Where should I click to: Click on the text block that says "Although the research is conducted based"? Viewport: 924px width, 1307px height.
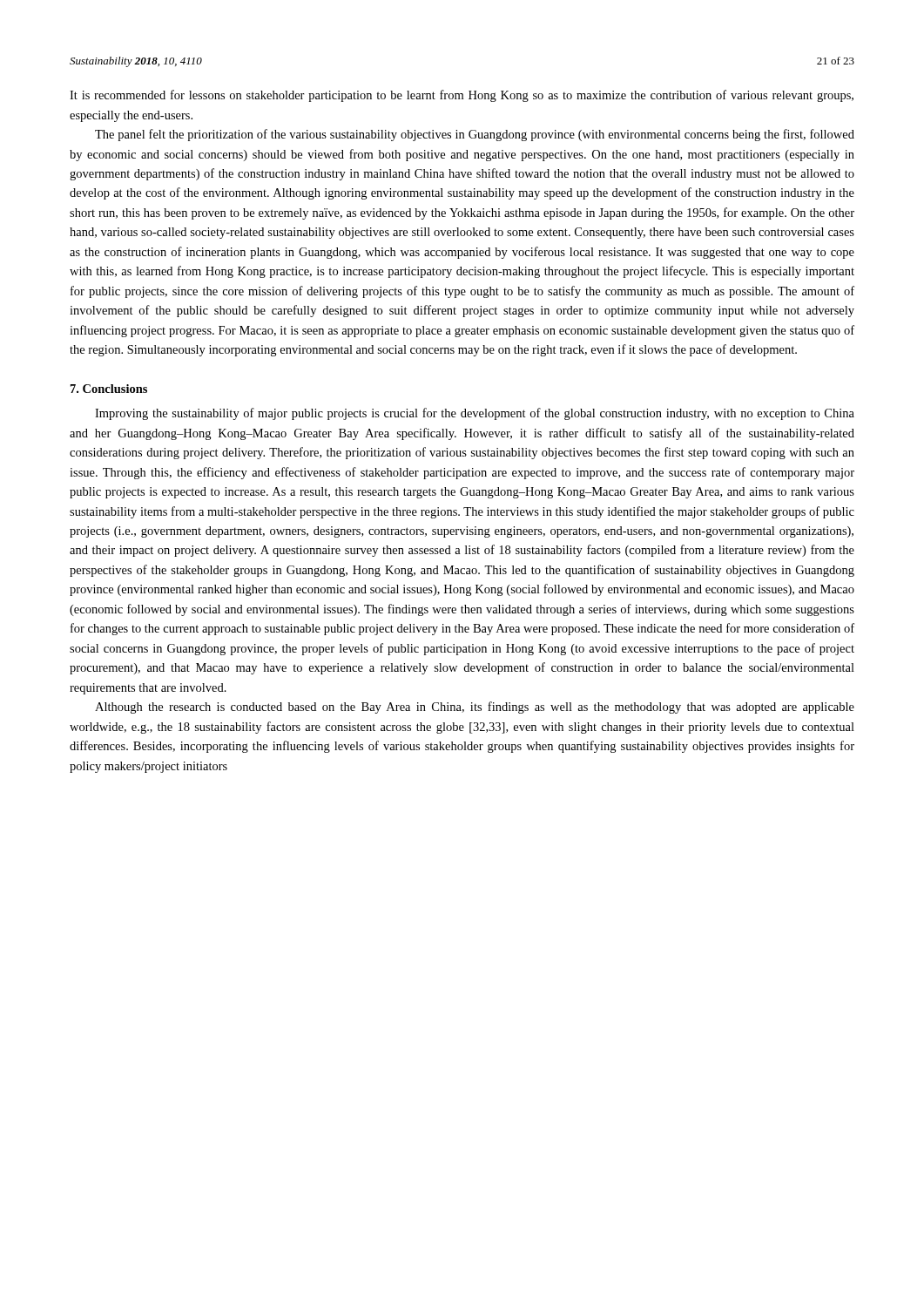(462, 736)
